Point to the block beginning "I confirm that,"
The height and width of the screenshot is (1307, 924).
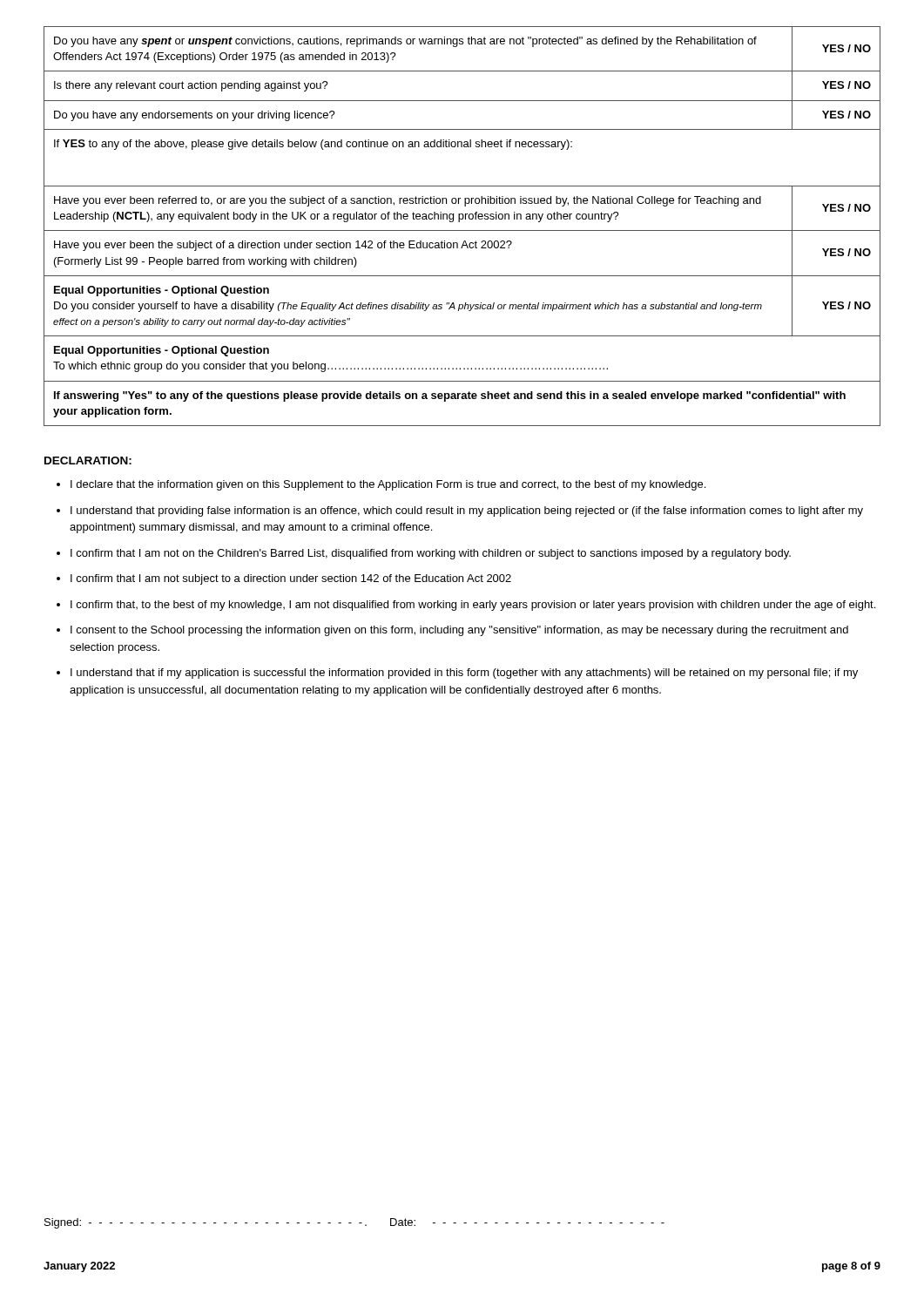pyautogui.click(x=473, y=604)
